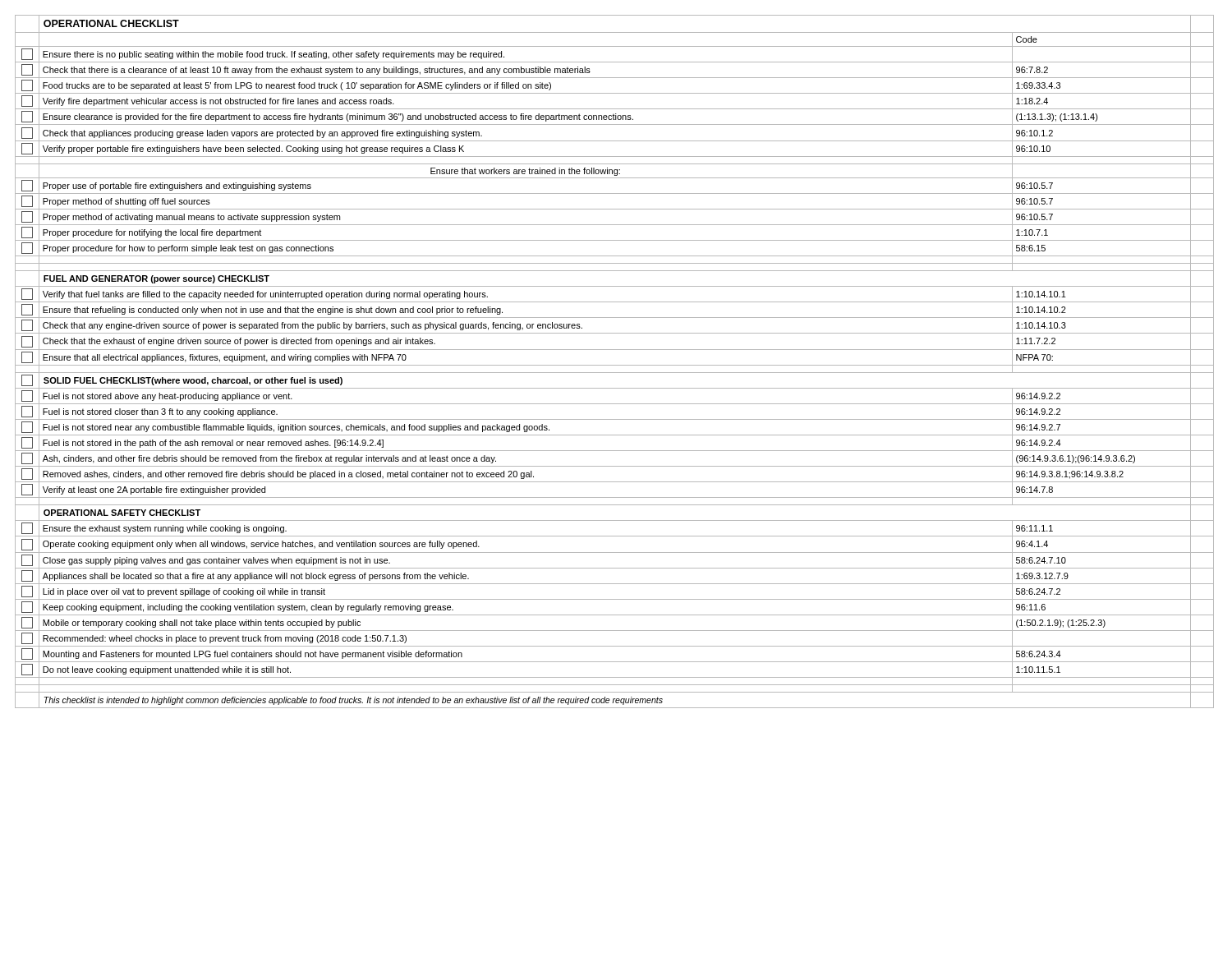Viewport: 1232px width, 953px height.
Task: Locate the block of text that opens with "This checklist is intended"
Action: (x=353, y=700)
